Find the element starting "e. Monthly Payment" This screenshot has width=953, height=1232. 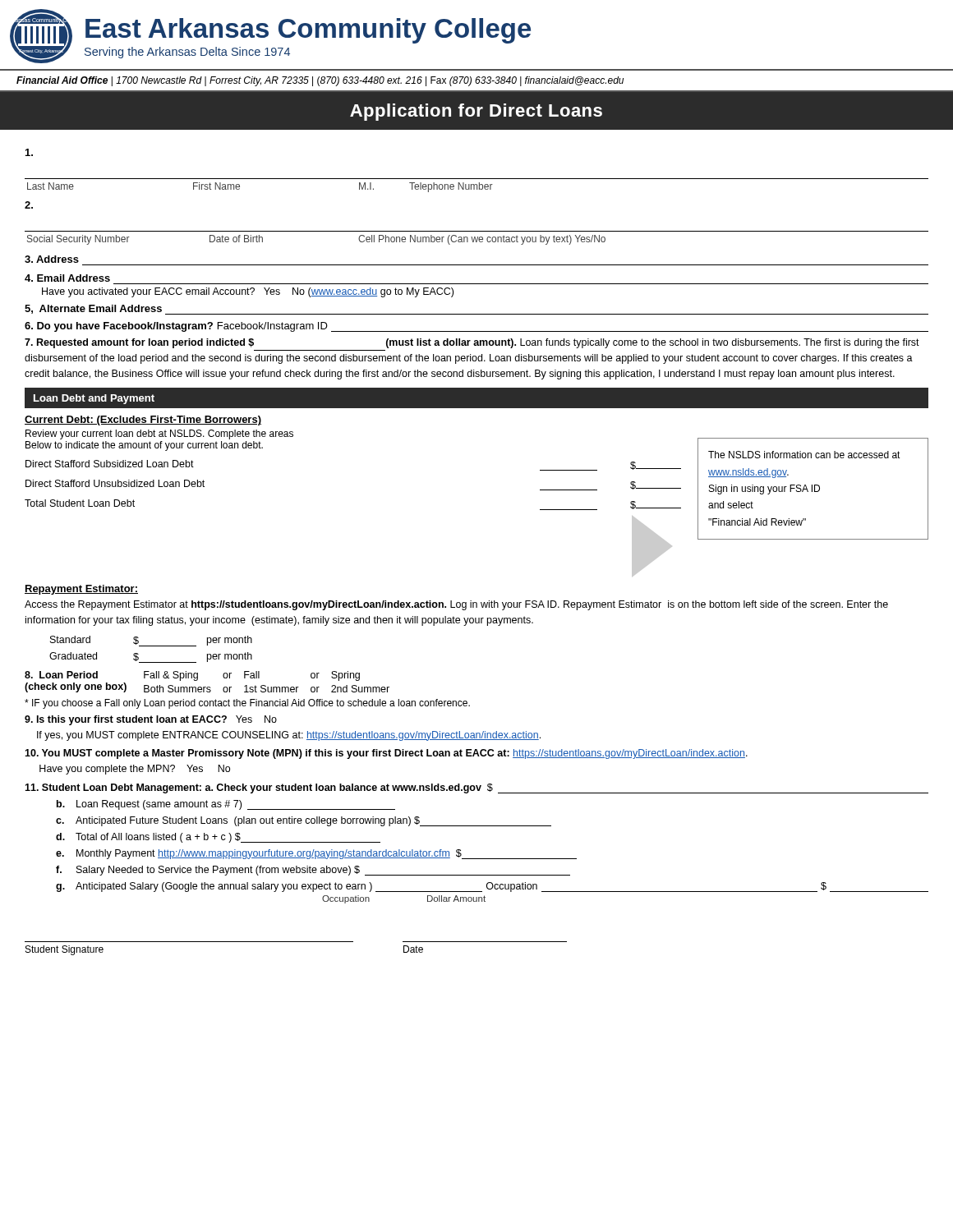[x=316, y=852]
